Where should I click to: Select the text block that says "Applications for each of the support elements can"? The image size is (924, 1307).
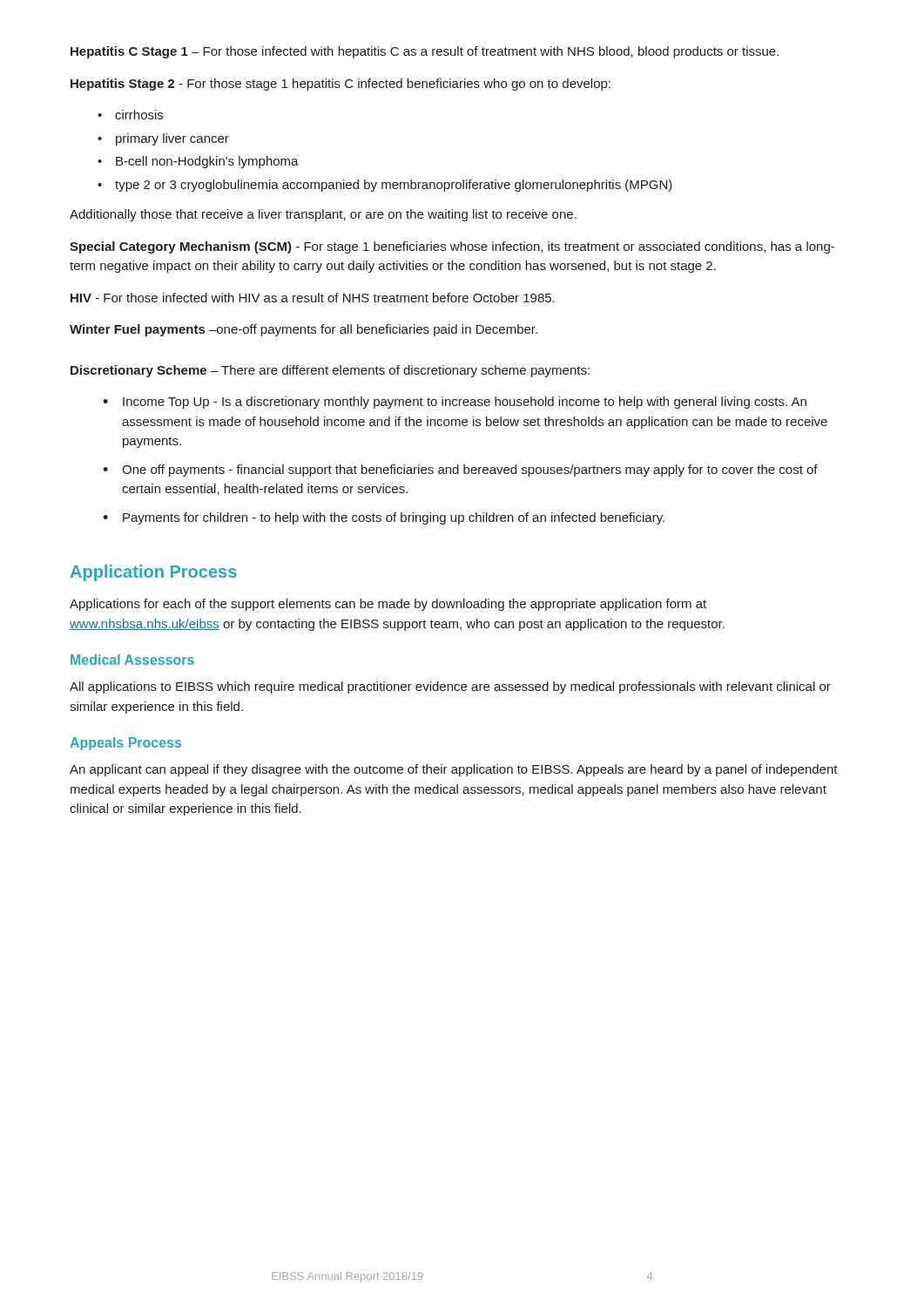(x=398, y=613)
